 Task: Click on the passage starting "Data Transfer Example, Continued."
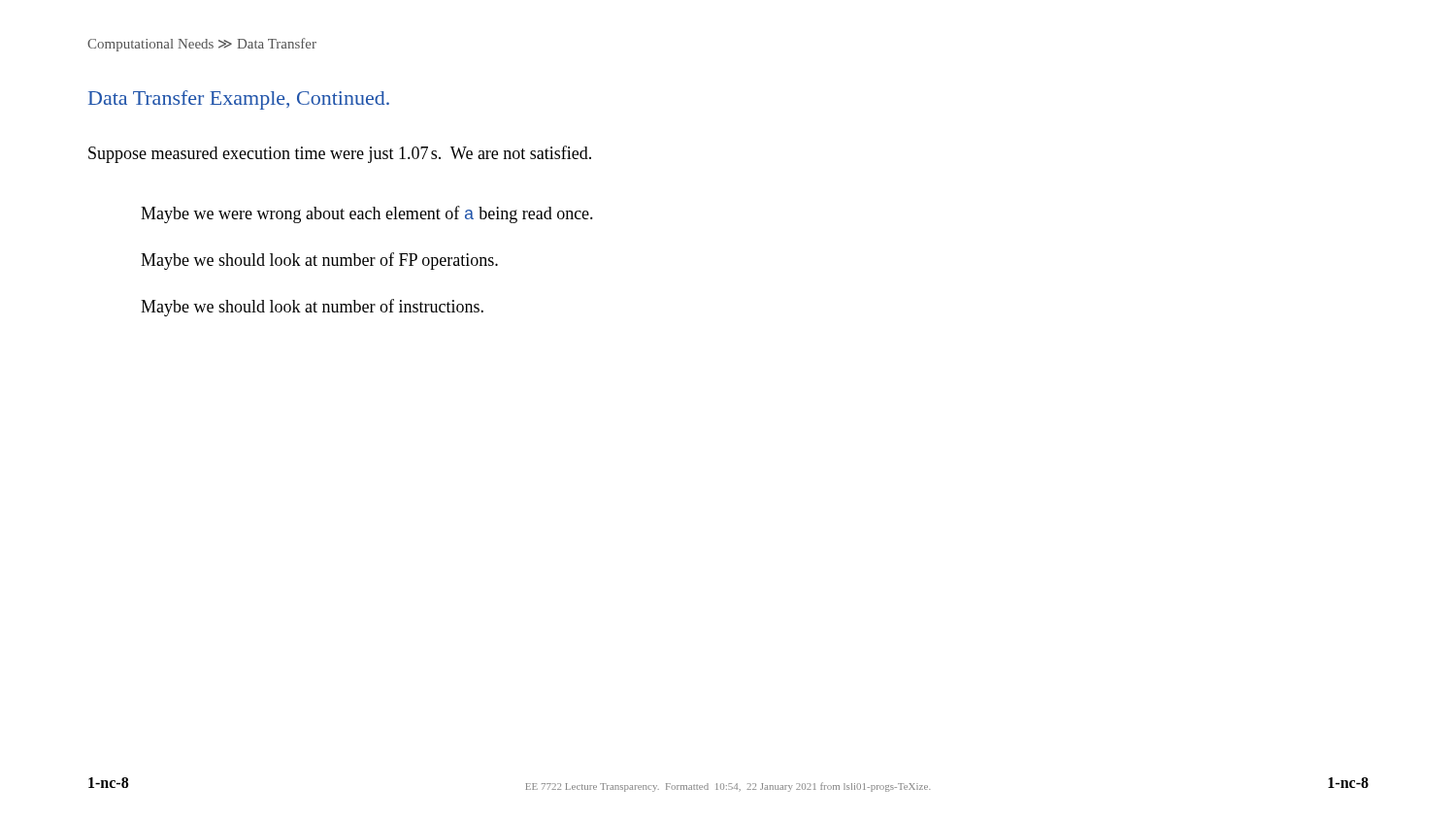(239, 98)
